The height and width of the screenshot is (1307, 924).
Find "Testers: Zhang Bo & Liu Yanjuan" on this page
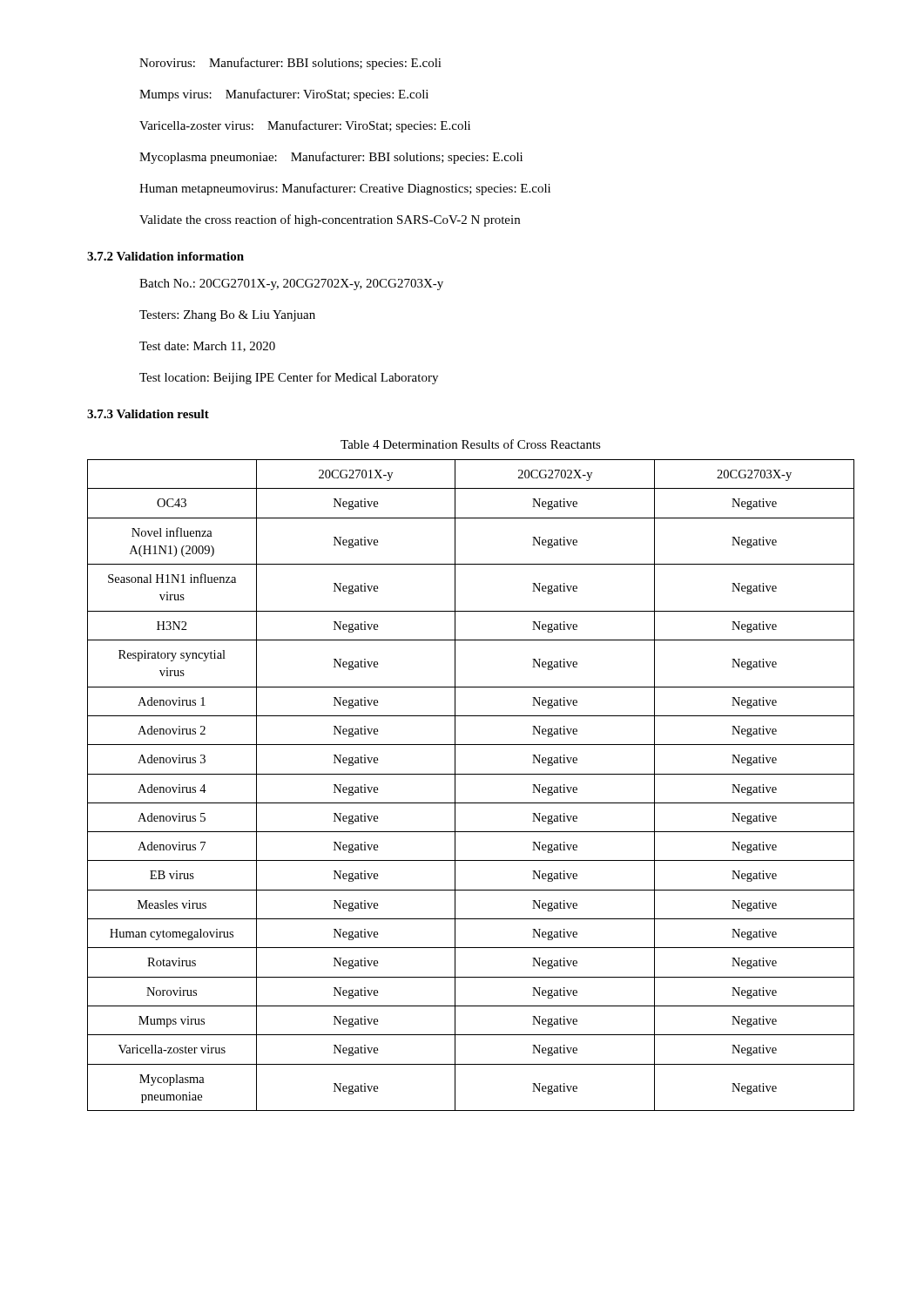tap(227, 315)
